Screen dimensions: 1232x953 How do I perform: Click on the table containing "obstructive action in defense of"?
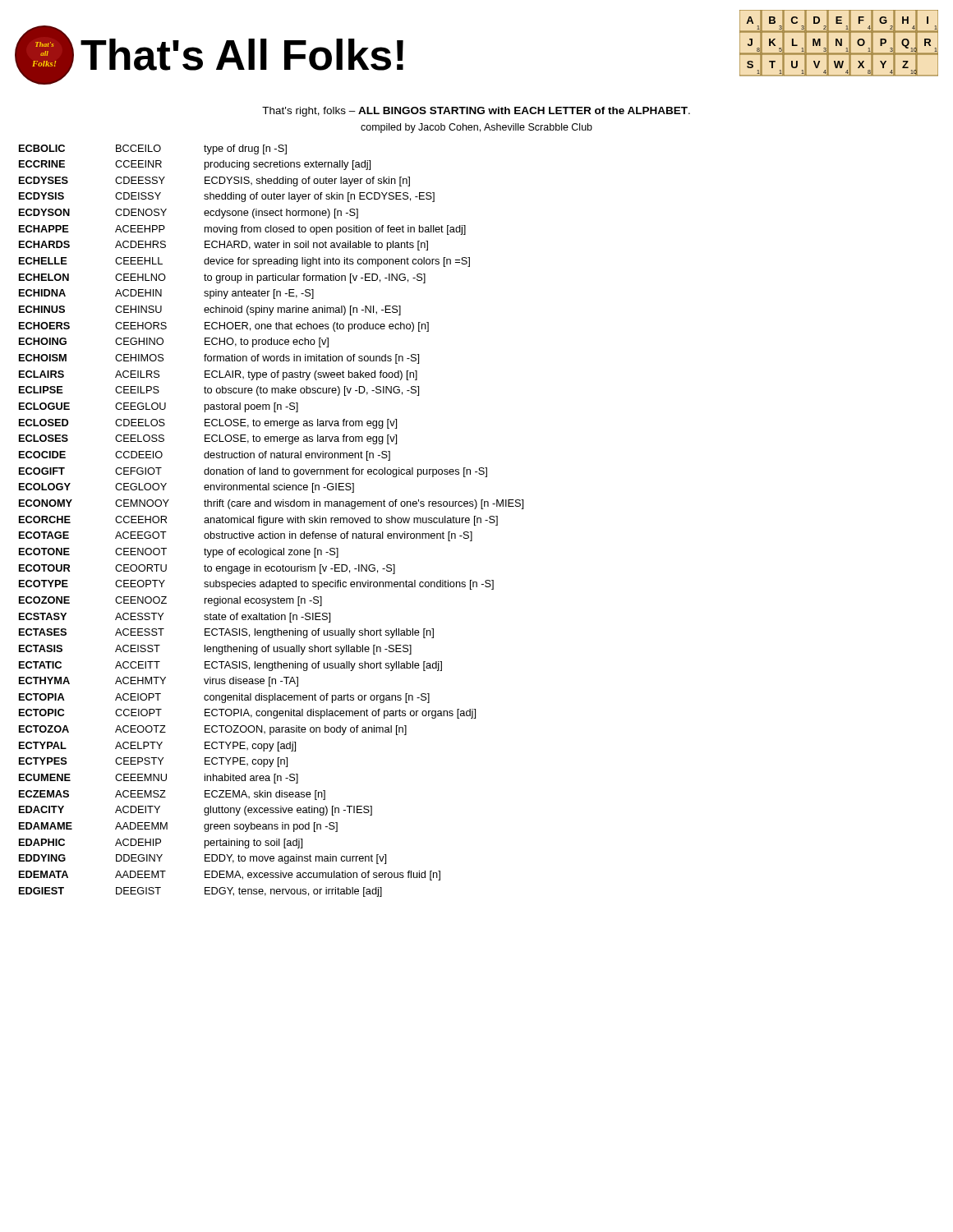pos(476,519)
